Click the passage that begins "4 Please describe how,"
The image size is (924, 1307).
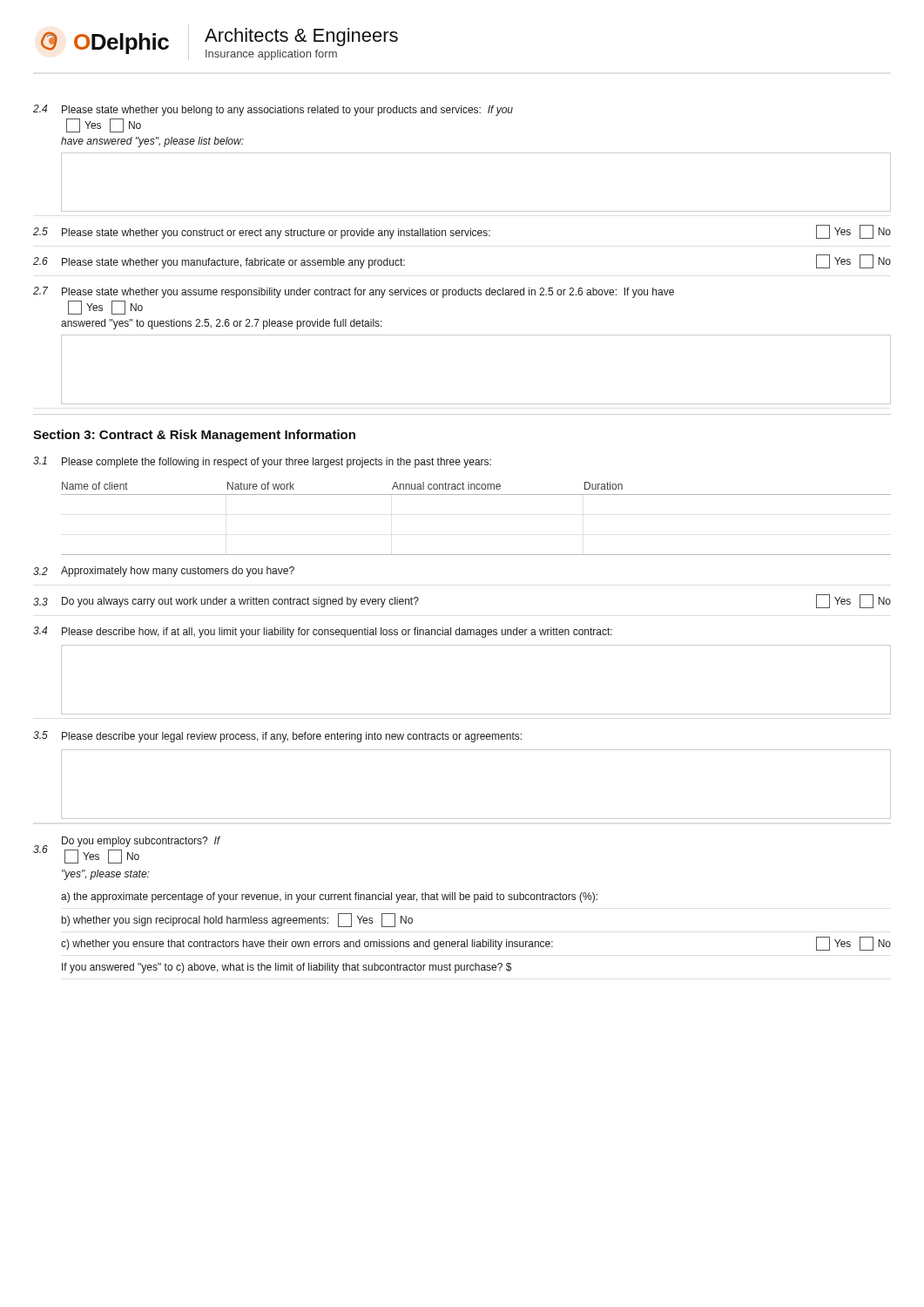pos(462,667)
